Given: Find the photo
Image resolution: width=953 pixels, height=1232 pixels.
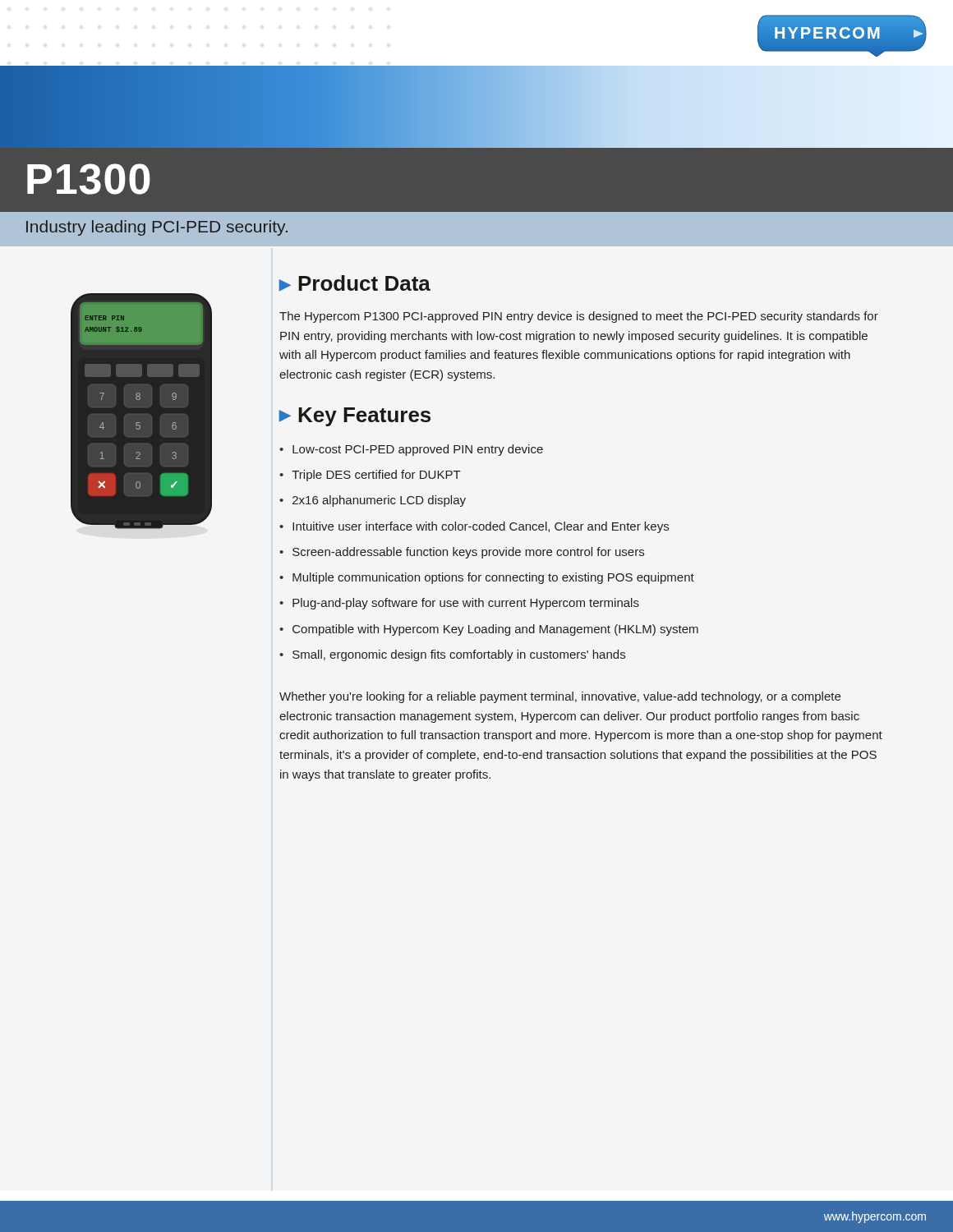Looking at the screenshot, I should click(x=140, y=405).
